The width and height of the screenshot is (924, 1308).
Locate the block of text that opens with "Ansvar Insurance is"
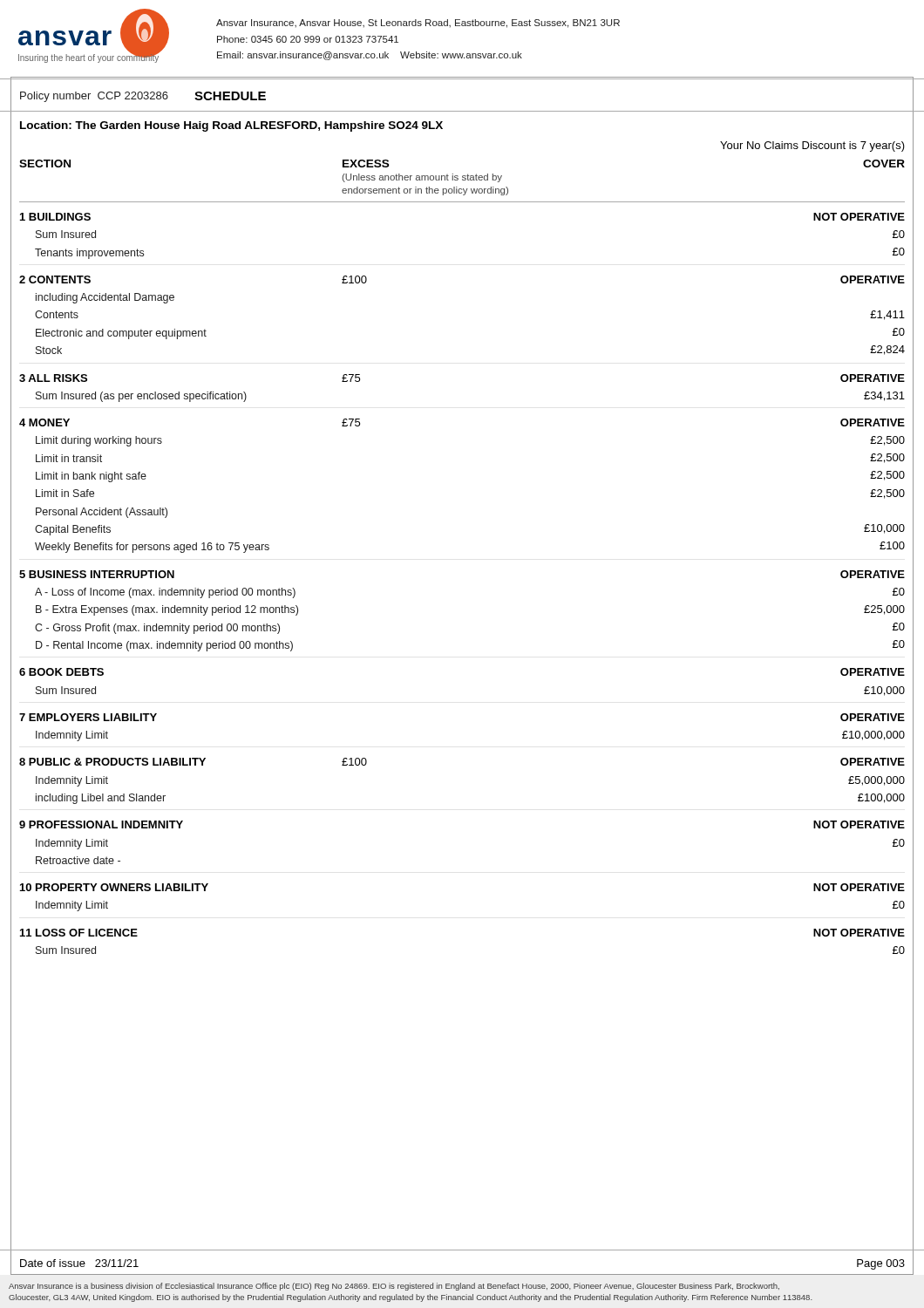tap(411, 1291)
